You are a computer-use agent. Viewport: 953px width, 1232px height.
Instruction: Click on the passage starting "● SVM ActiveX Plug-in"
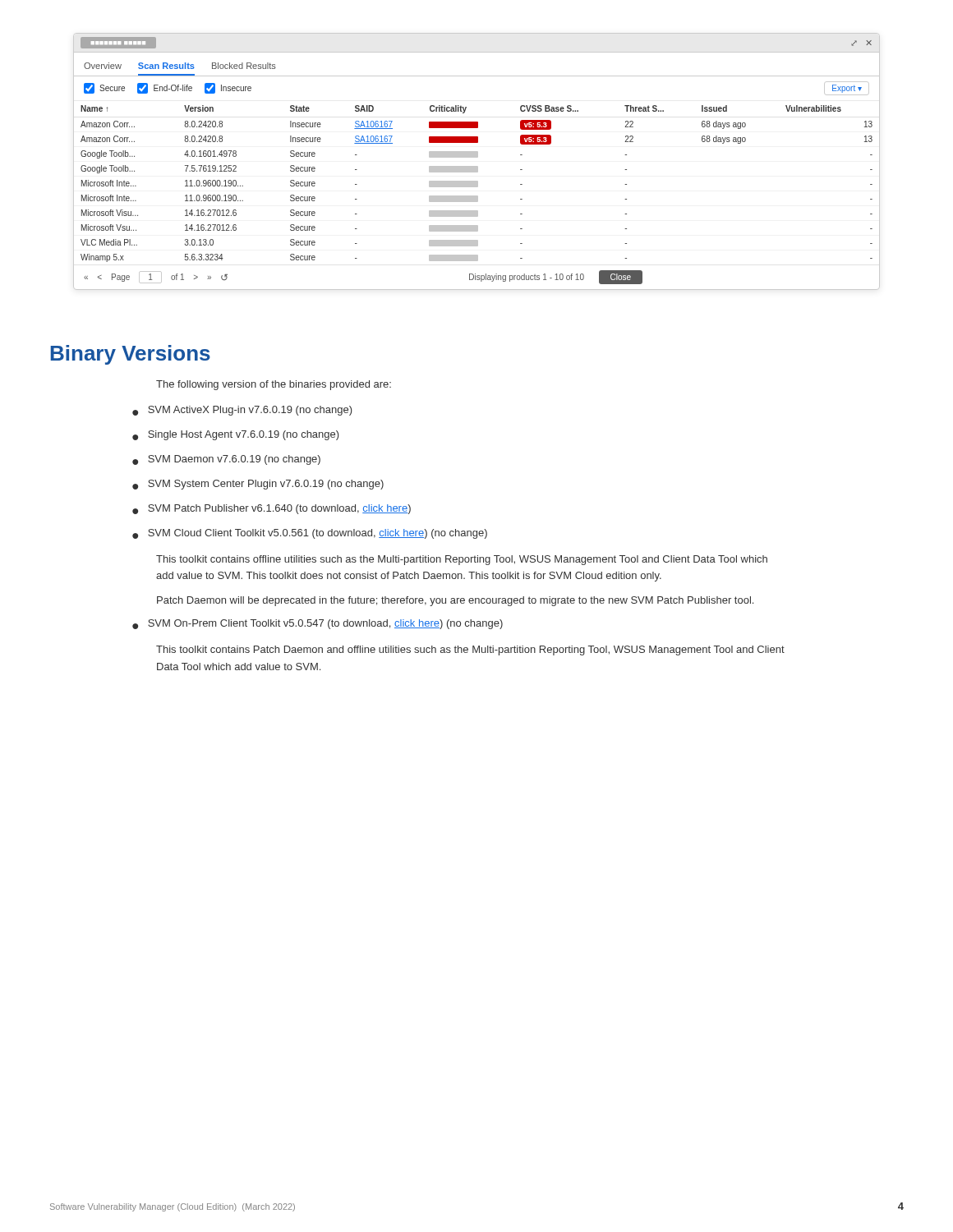coord(242,411)
